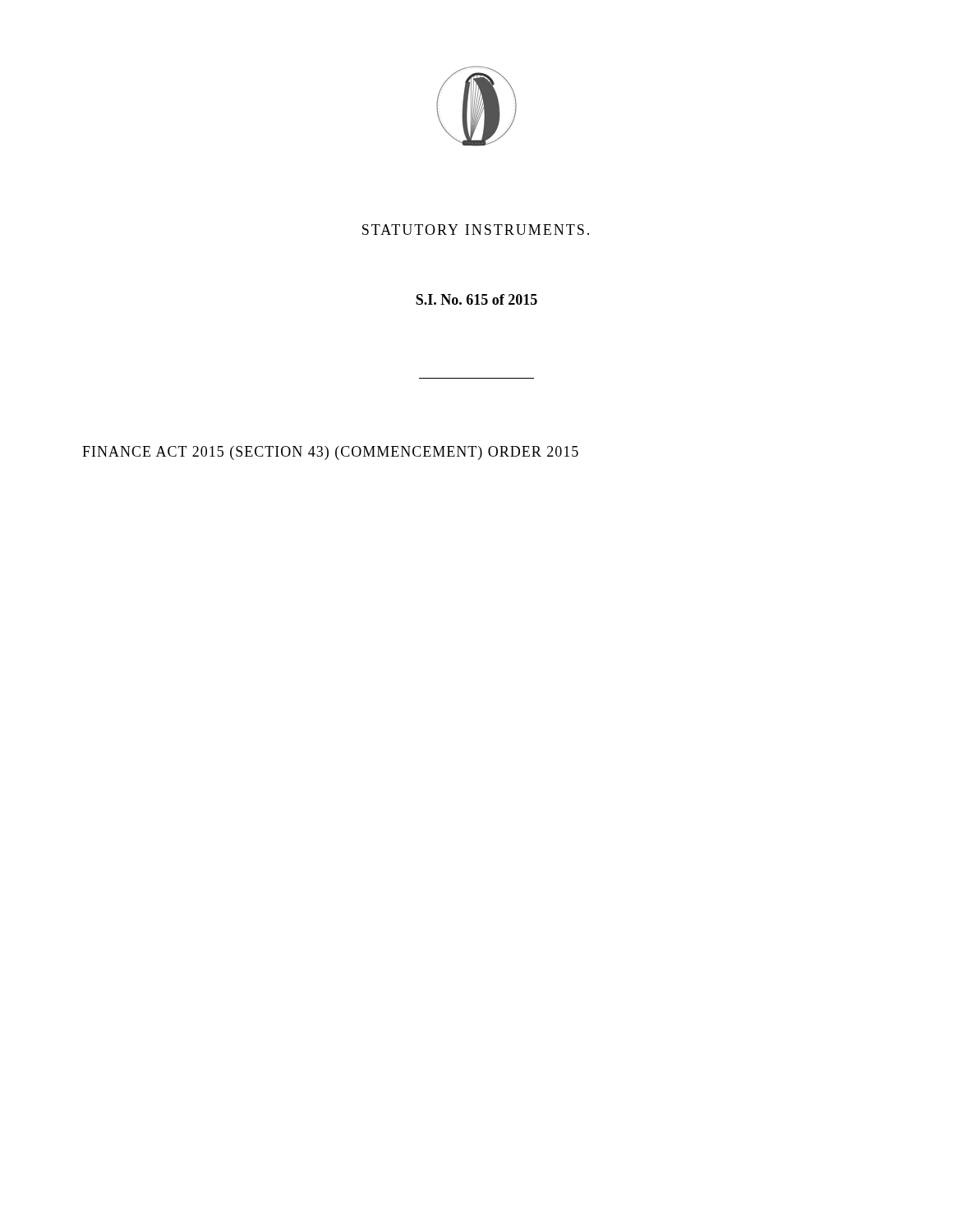Find the block starting "STATUTORY INSTRUMENTS."
This screenshot has height=1232, width=953.
[x=476, y=230]
